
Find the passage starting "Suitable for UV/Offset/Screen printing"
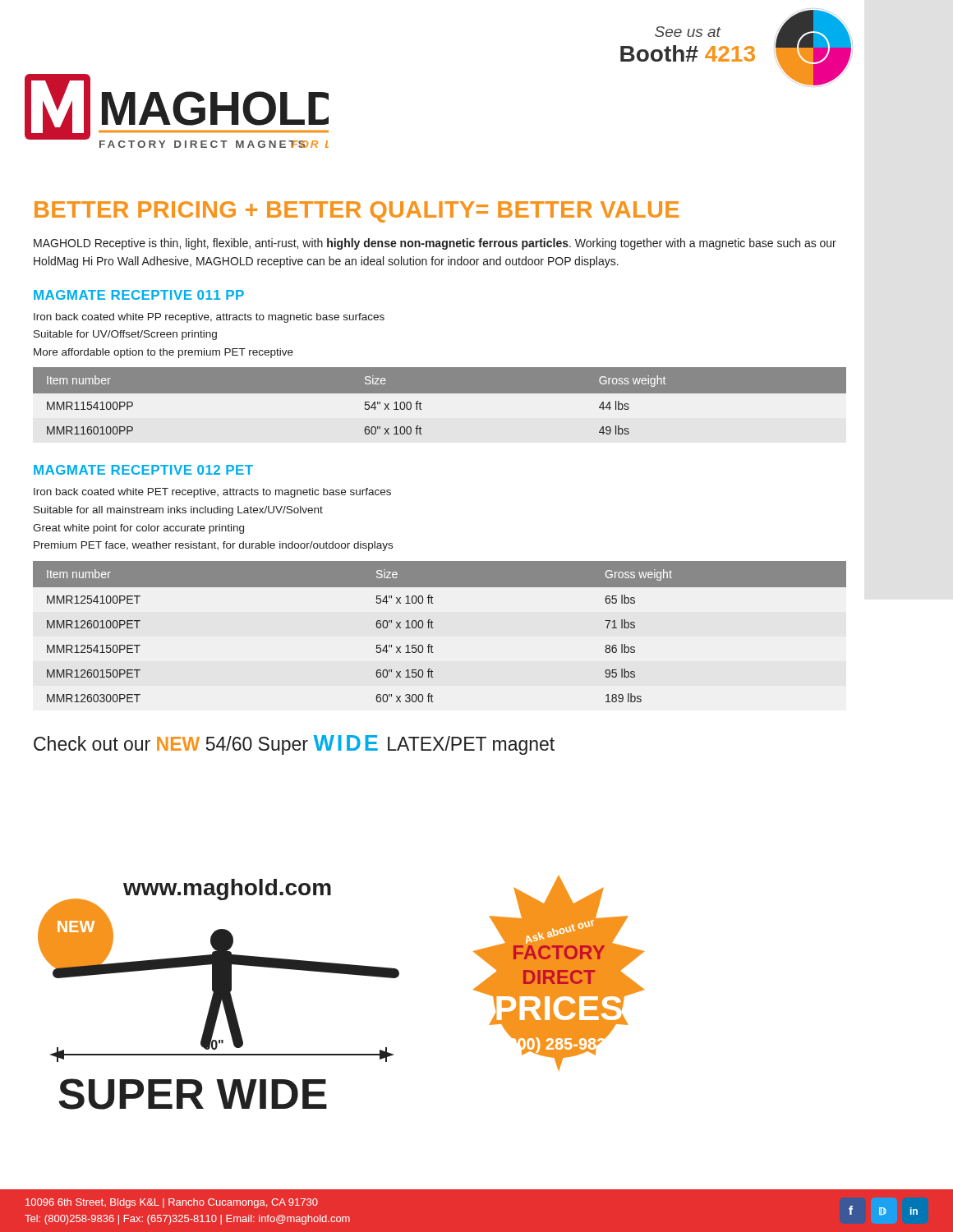(x=125, y=334)
